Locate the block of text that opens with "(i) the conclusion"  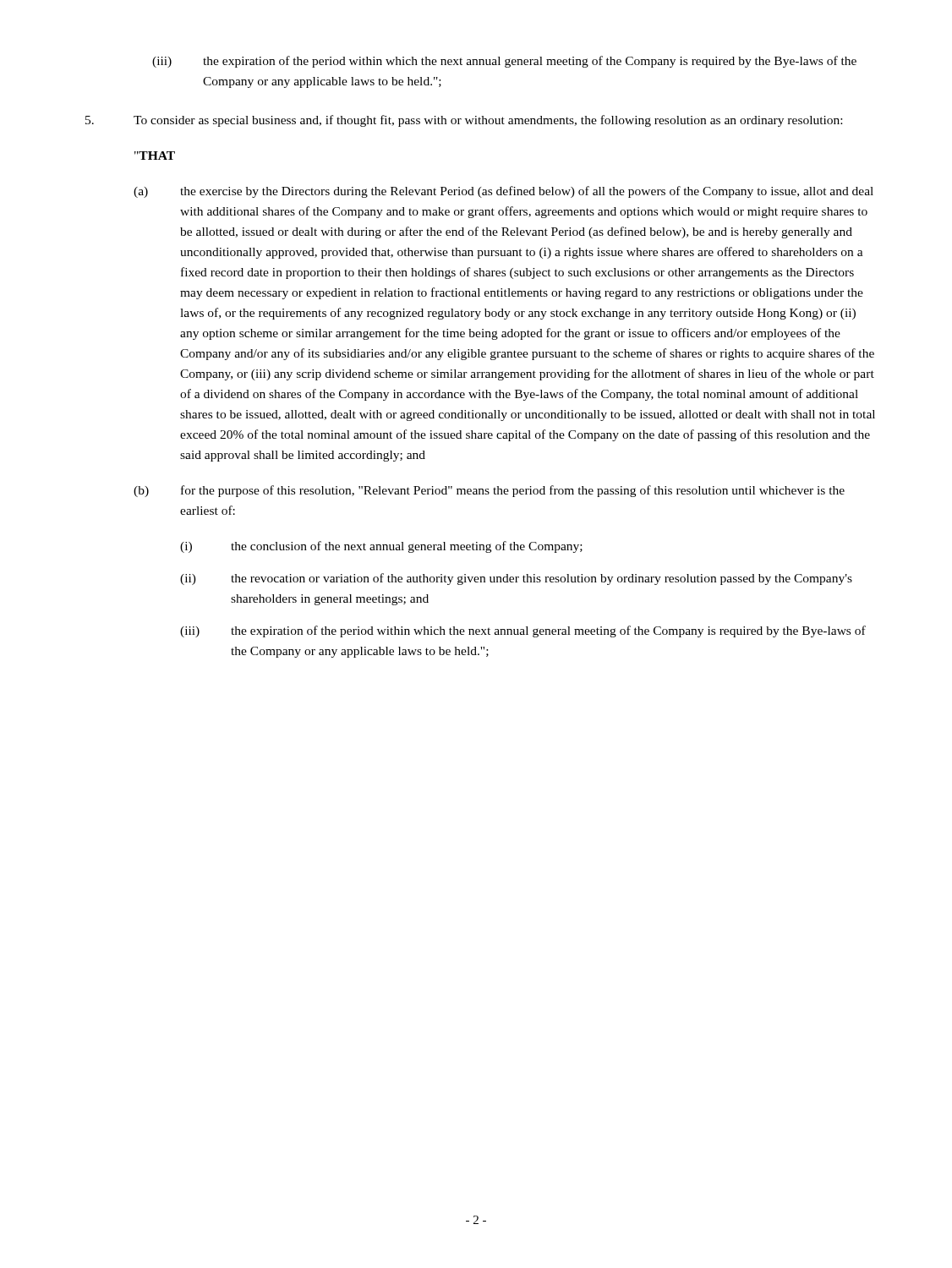point(528,546)
